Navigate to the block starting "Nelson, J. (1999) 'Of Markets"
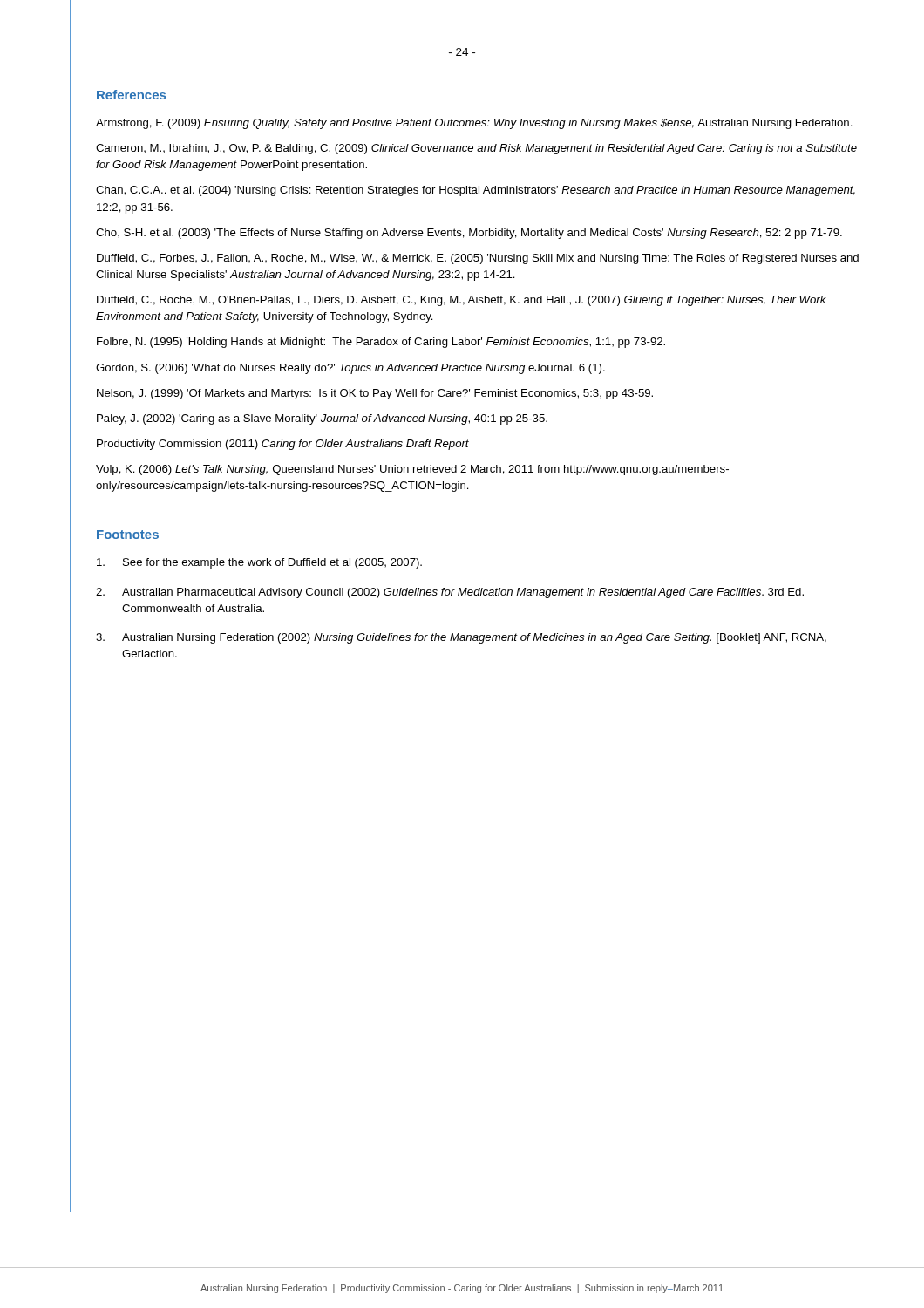 tap(375, 393)
